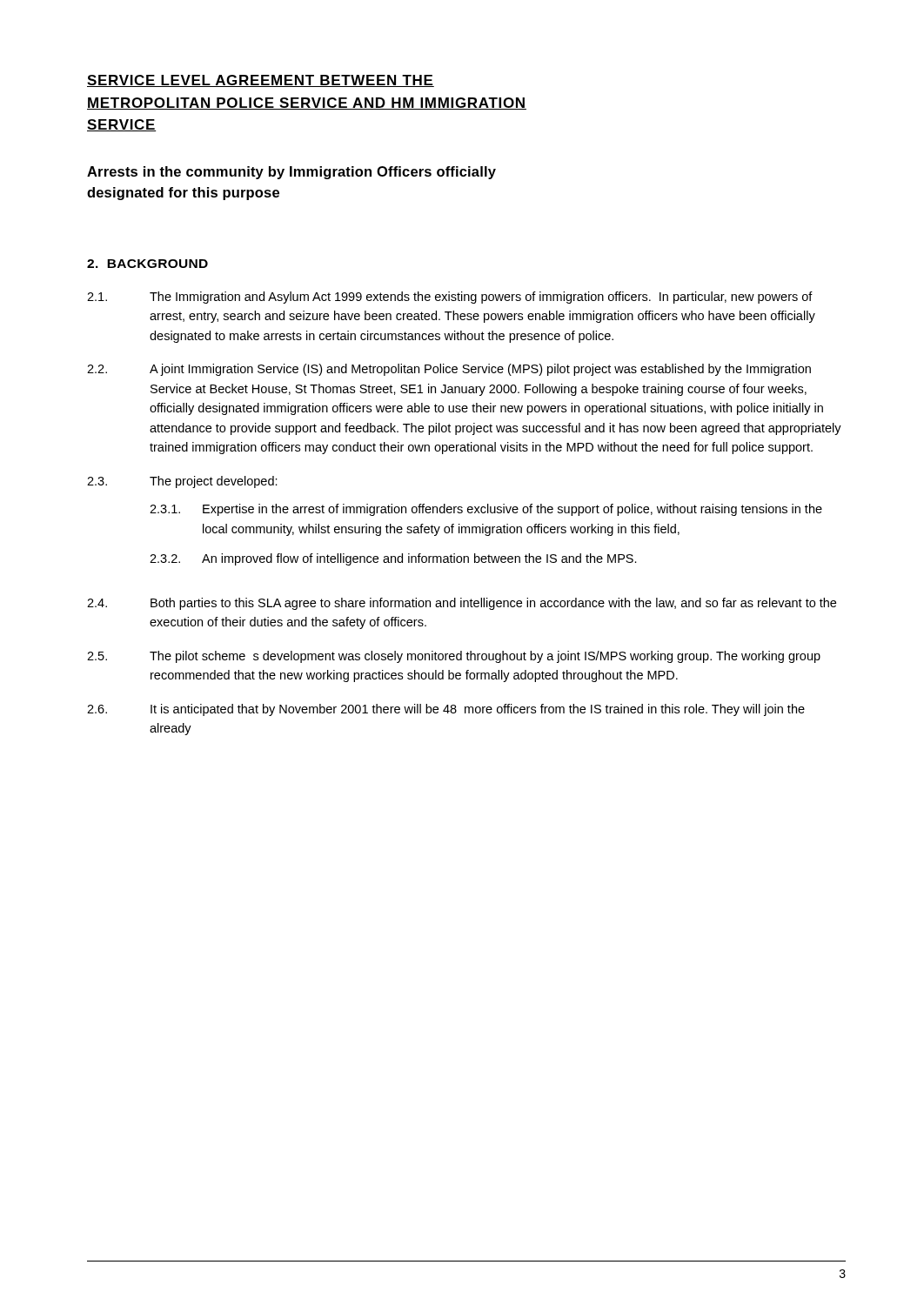The image size is (924, 1305).
Task: Point to the block starting "5. The pilot scheme s development"
Action: (466, 666)
